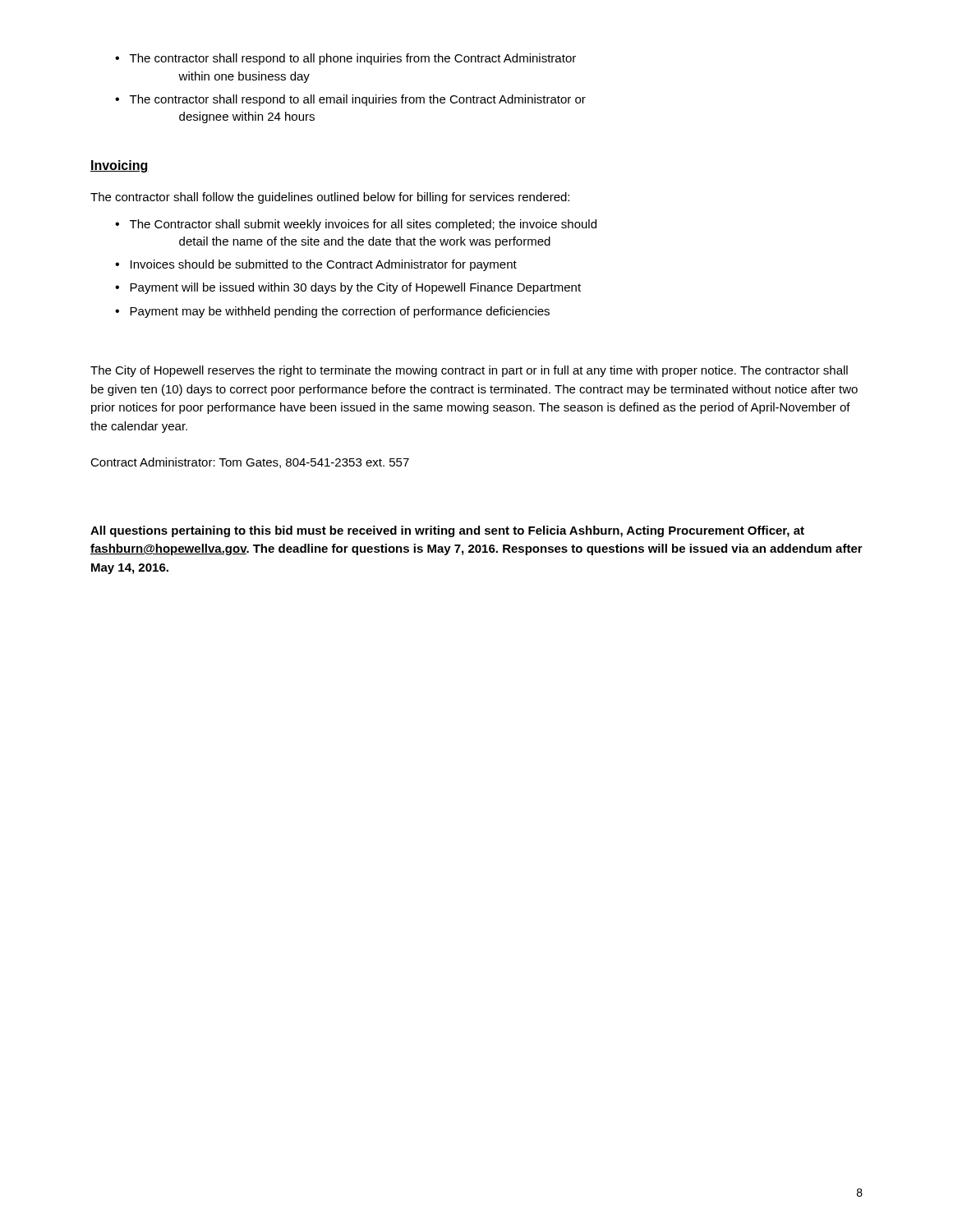953x1232 pixels.
Task: Click on the list item that reads "Payment will be issued within"
Action: point(476,288)
